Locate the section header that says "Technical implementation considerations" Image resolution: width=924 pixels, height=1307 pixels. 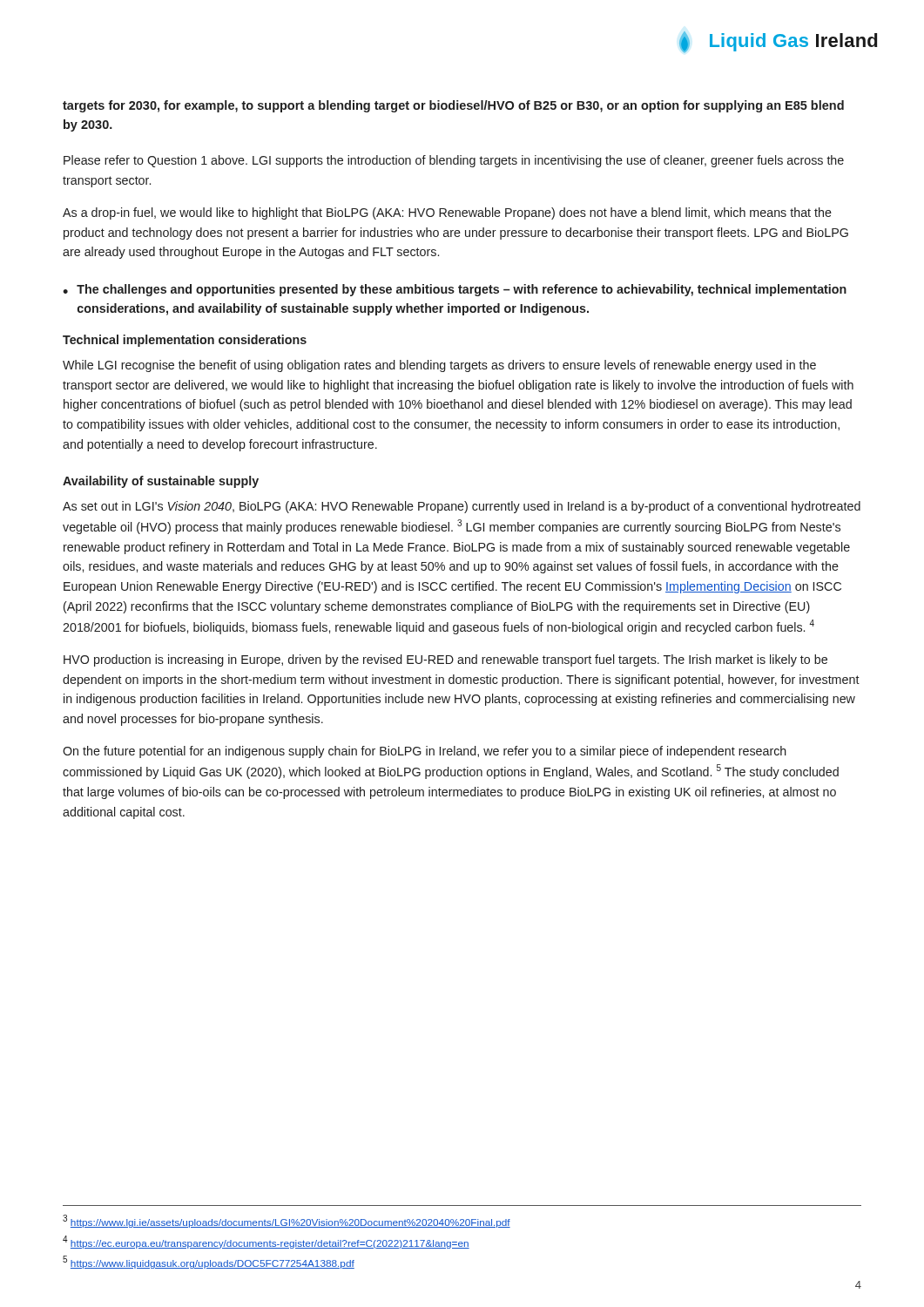pyautogui.click(x=185, y=339)
